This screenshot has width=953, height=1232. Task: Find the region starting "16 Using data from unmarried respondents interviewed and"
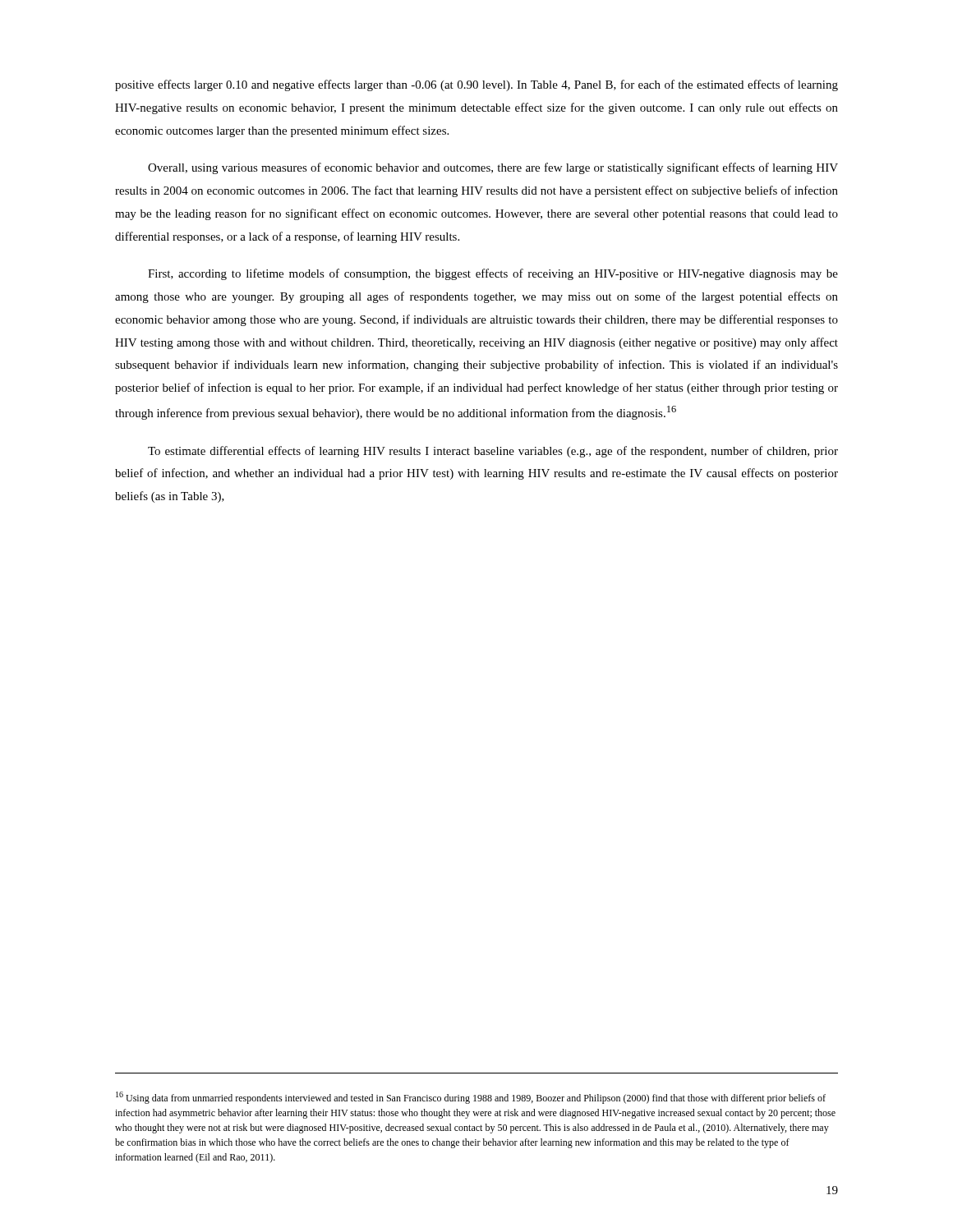(x=476, y=1126)
